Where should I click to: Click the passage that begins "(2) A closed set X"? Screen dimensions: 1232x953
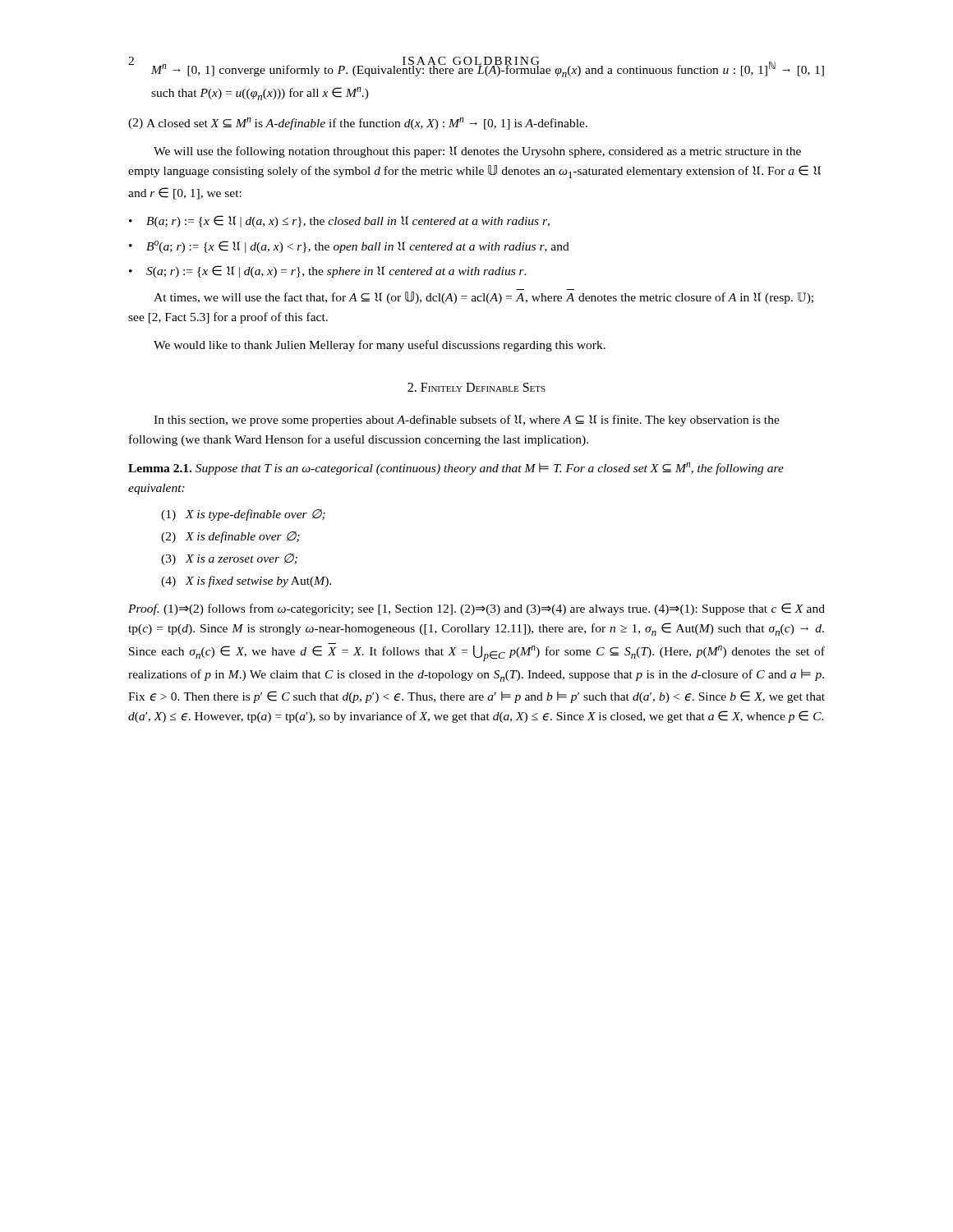[x=476, y=122]
